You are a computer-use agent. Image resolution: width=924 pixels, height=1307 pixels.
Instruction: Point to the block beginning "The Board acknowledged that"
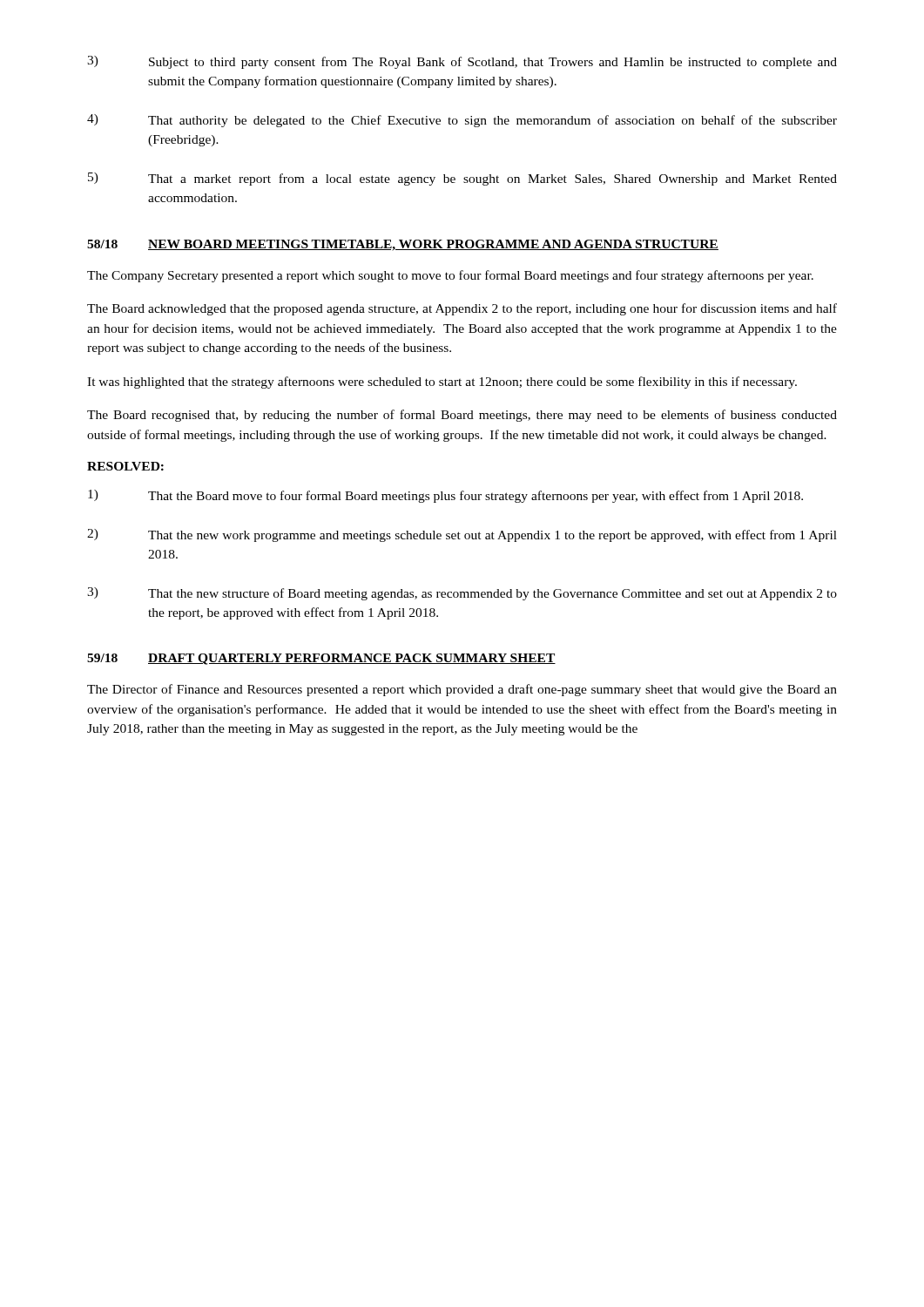pos(462,328)
